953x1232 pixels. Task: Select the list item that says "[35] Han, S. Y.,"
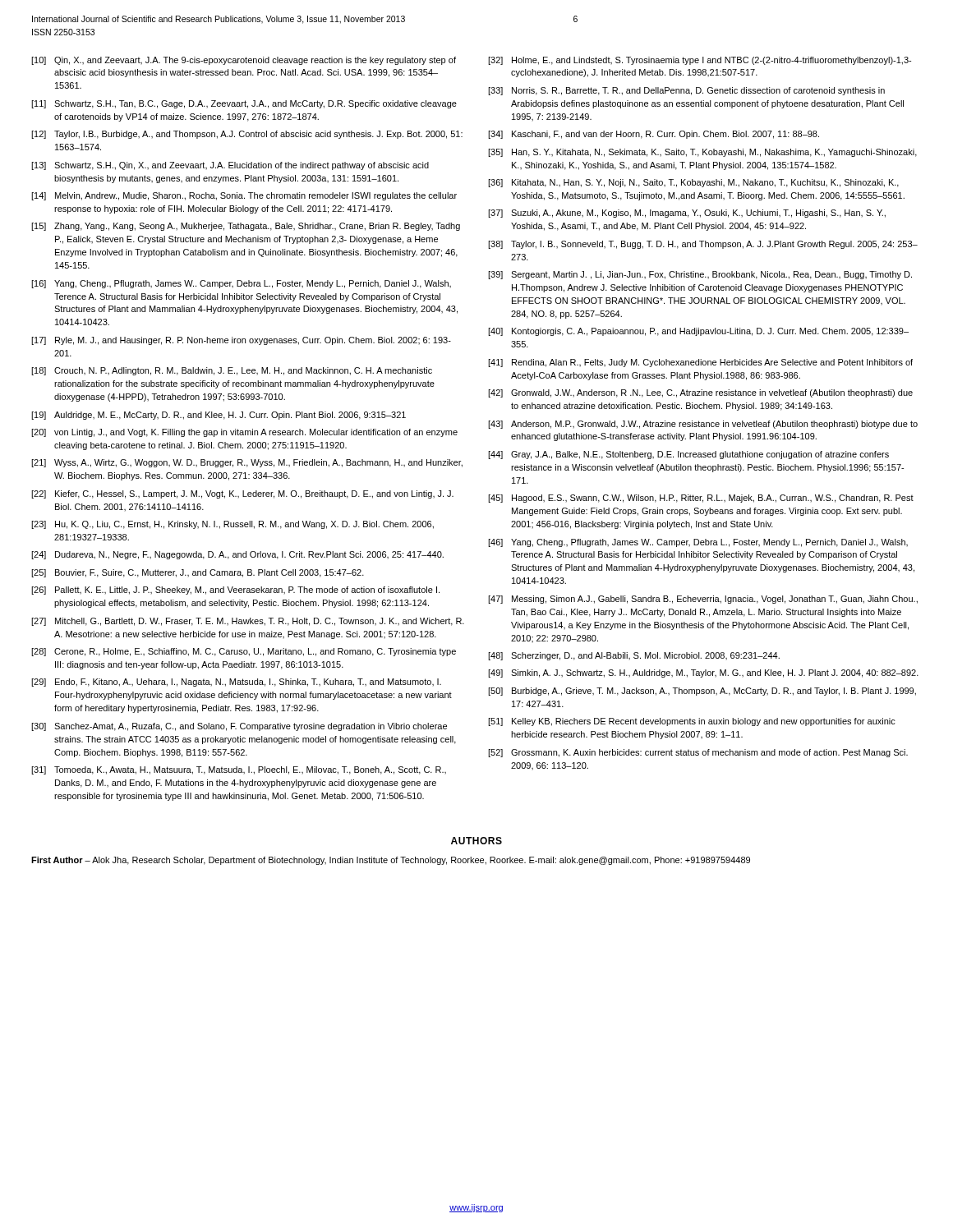[705, 159]
